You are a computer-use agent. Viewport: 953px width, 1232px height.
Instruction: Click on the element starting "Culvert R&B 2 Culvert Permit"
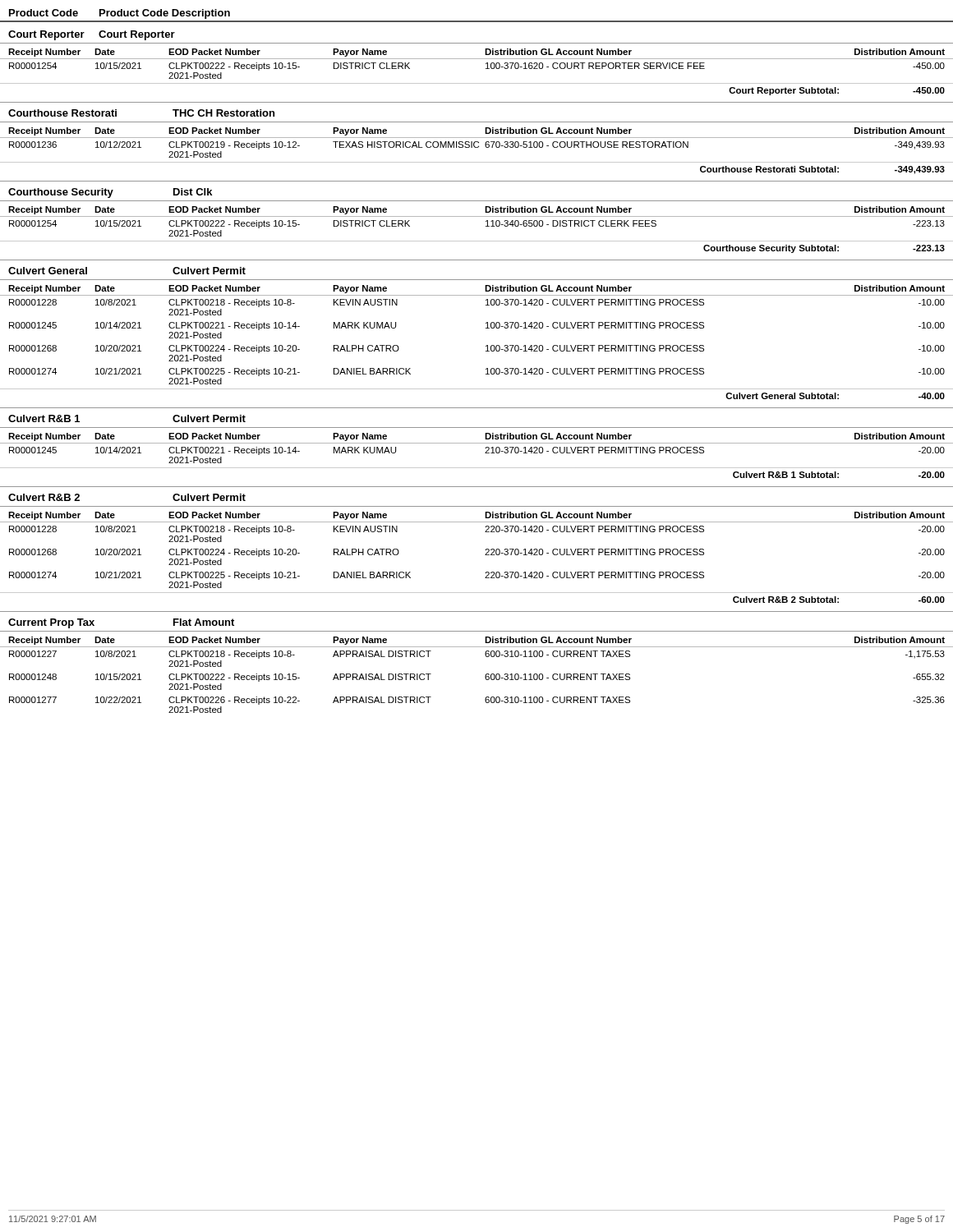[127, 497]
